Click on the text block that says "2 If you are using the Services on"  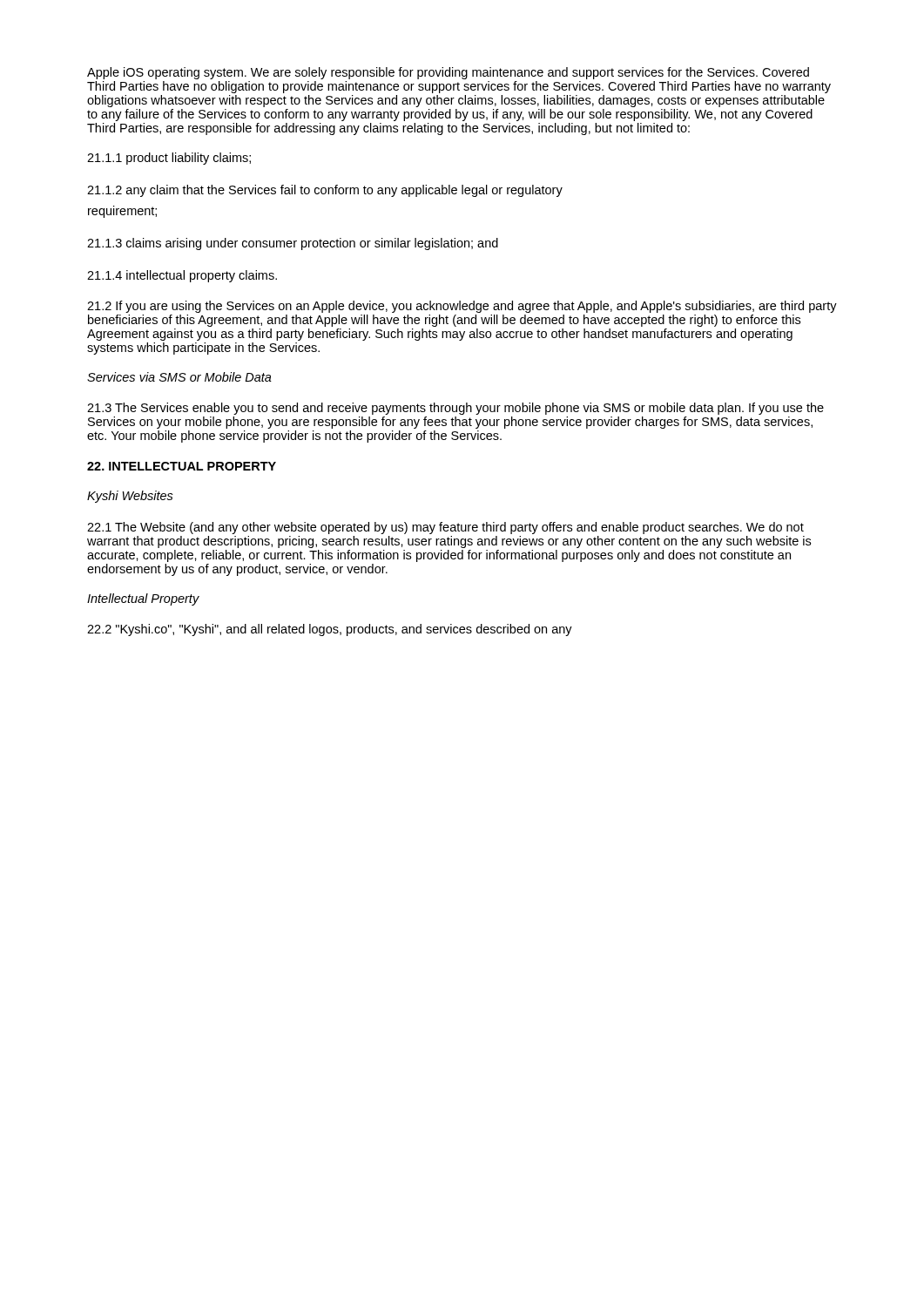(462, 326)
